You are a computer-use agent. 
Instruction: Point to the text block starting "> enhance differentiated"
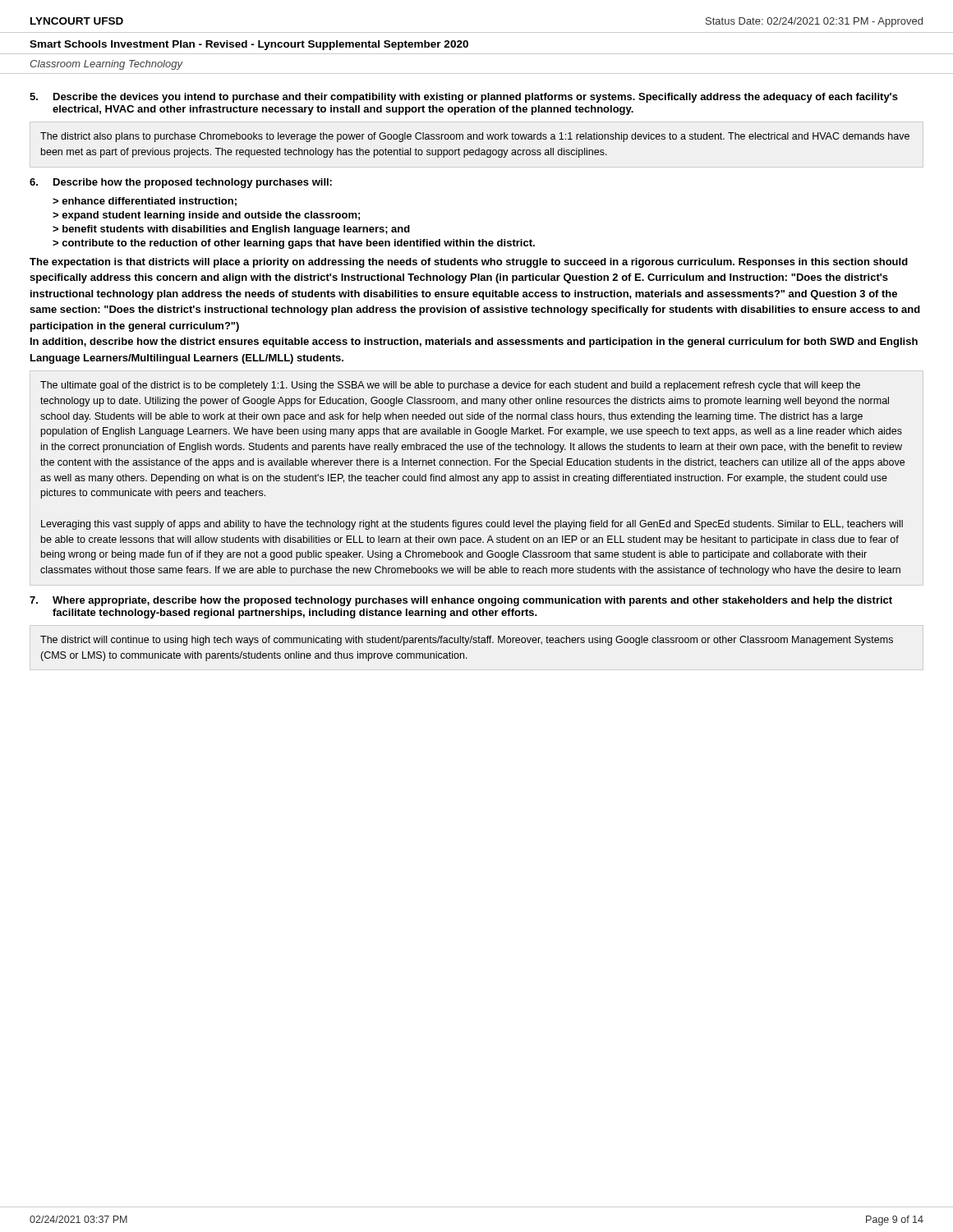tap(145, 200)
